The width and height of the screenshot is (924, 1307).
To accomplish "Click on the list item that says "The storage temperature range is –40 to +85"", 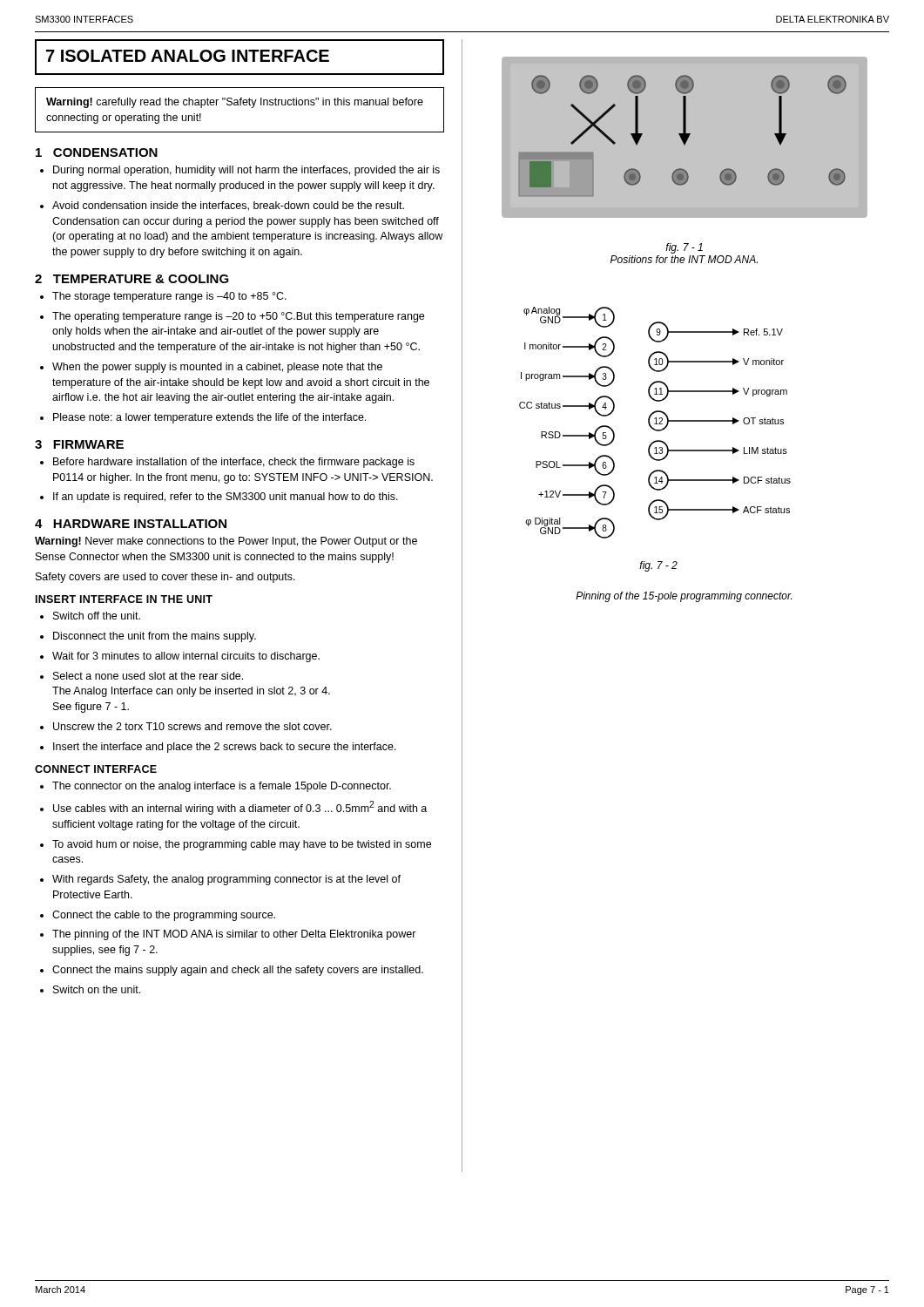I will (x=170, y=296).
